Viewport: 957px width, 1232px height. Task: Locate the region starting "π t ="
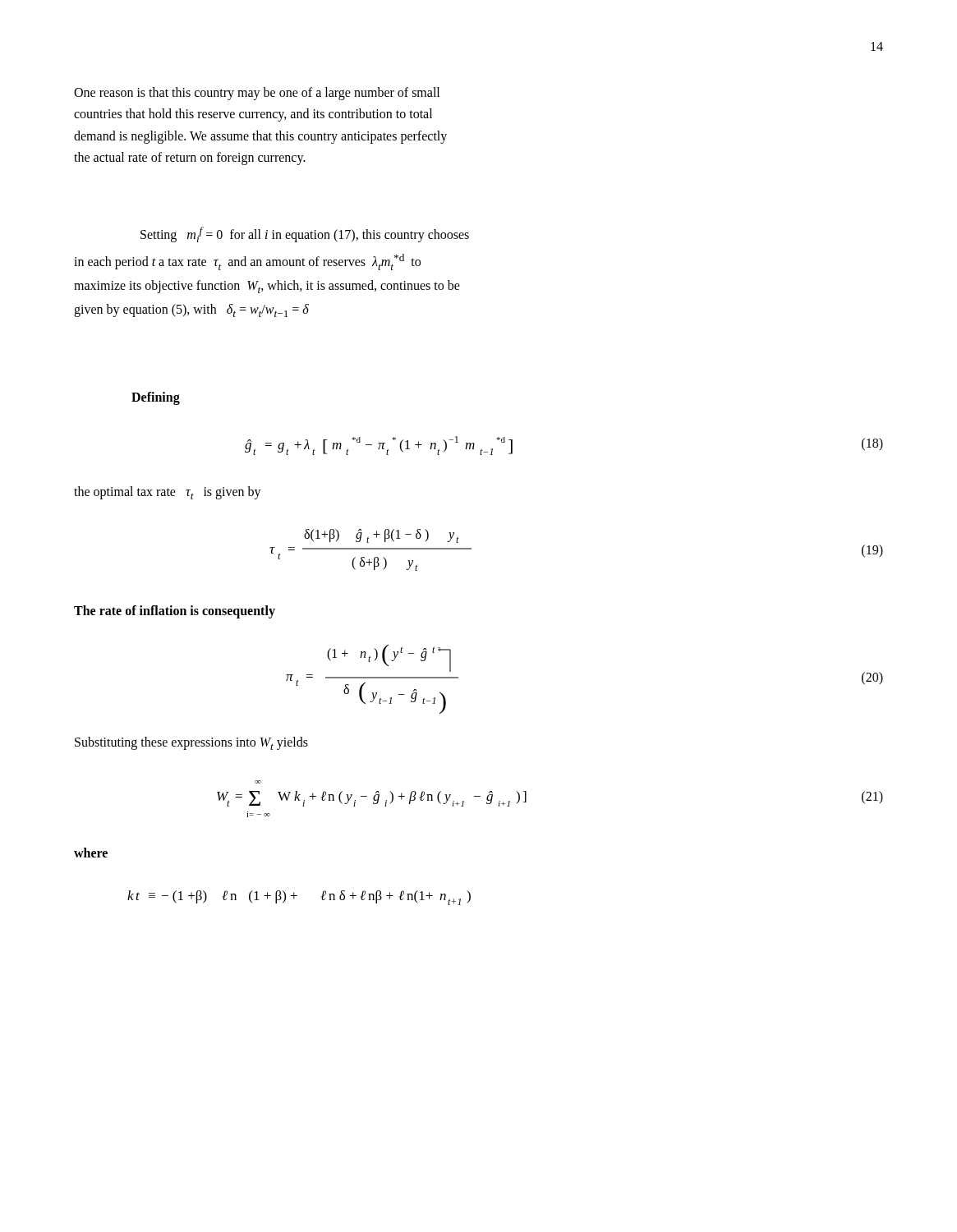[x=478, y=678]
